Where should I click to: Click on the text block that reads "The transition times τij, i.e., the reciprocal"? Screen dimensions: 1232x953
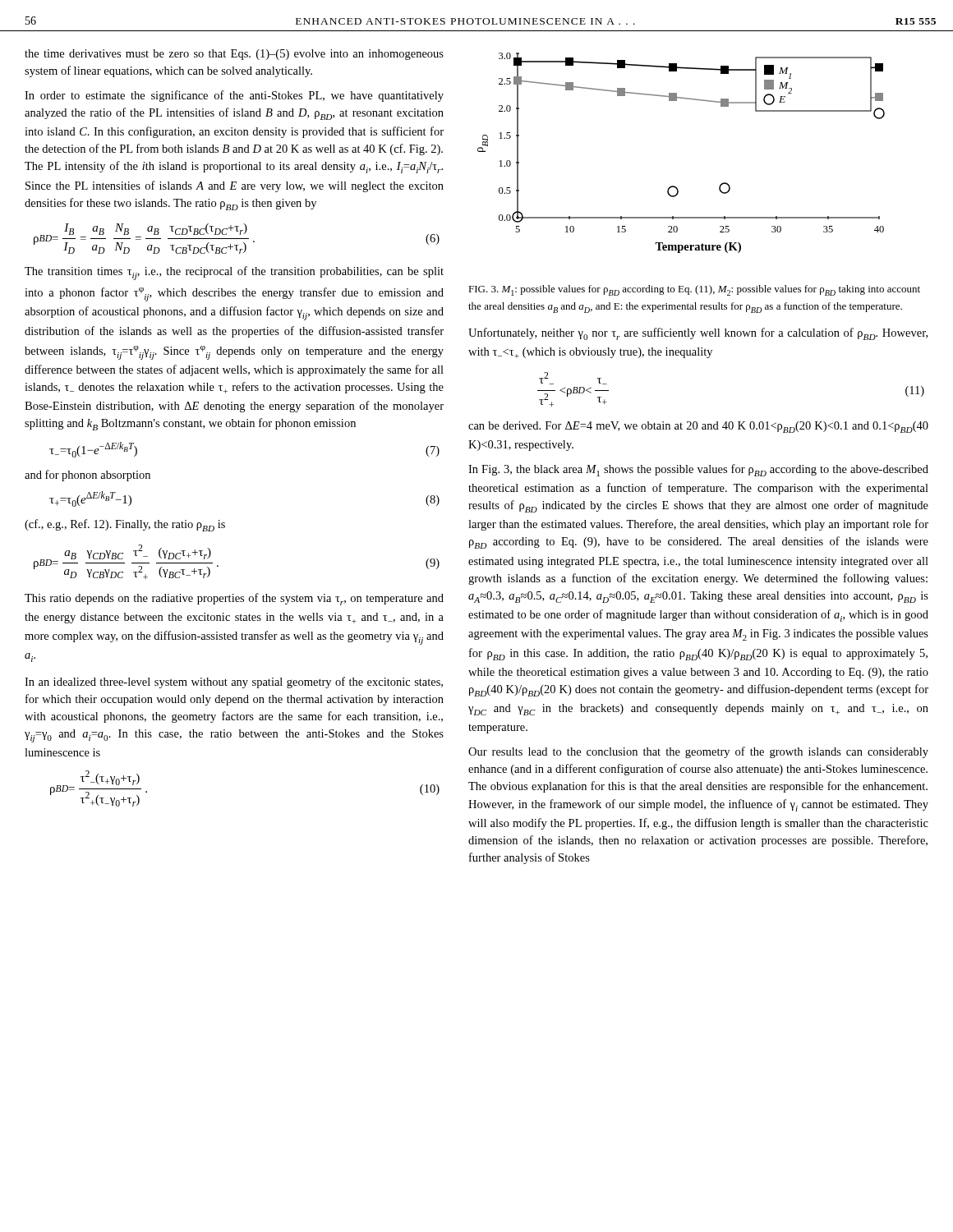[234, 348]
